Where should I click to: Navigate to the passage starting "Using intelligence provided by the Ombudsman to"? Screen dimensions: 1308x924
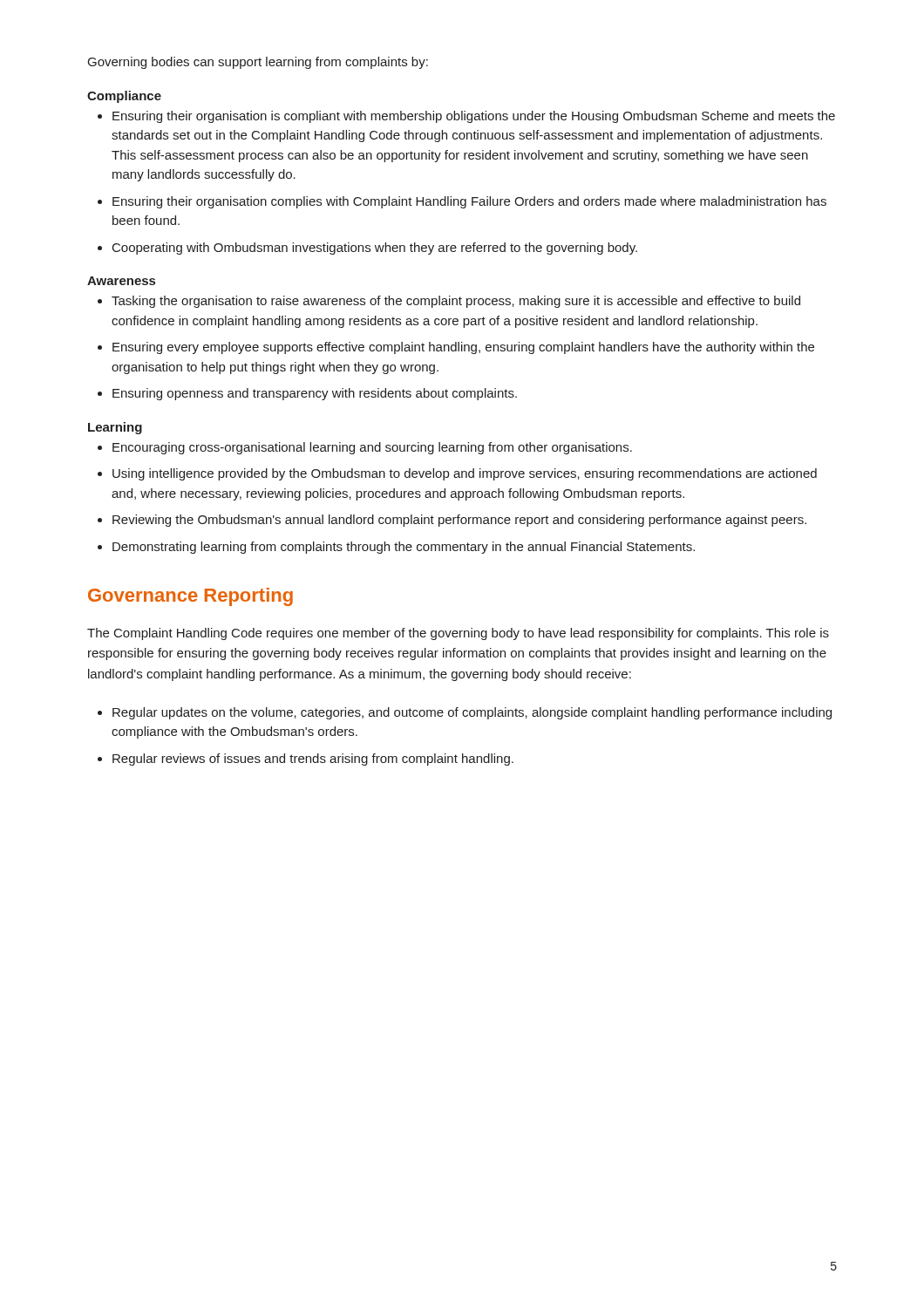pos(474,484)
